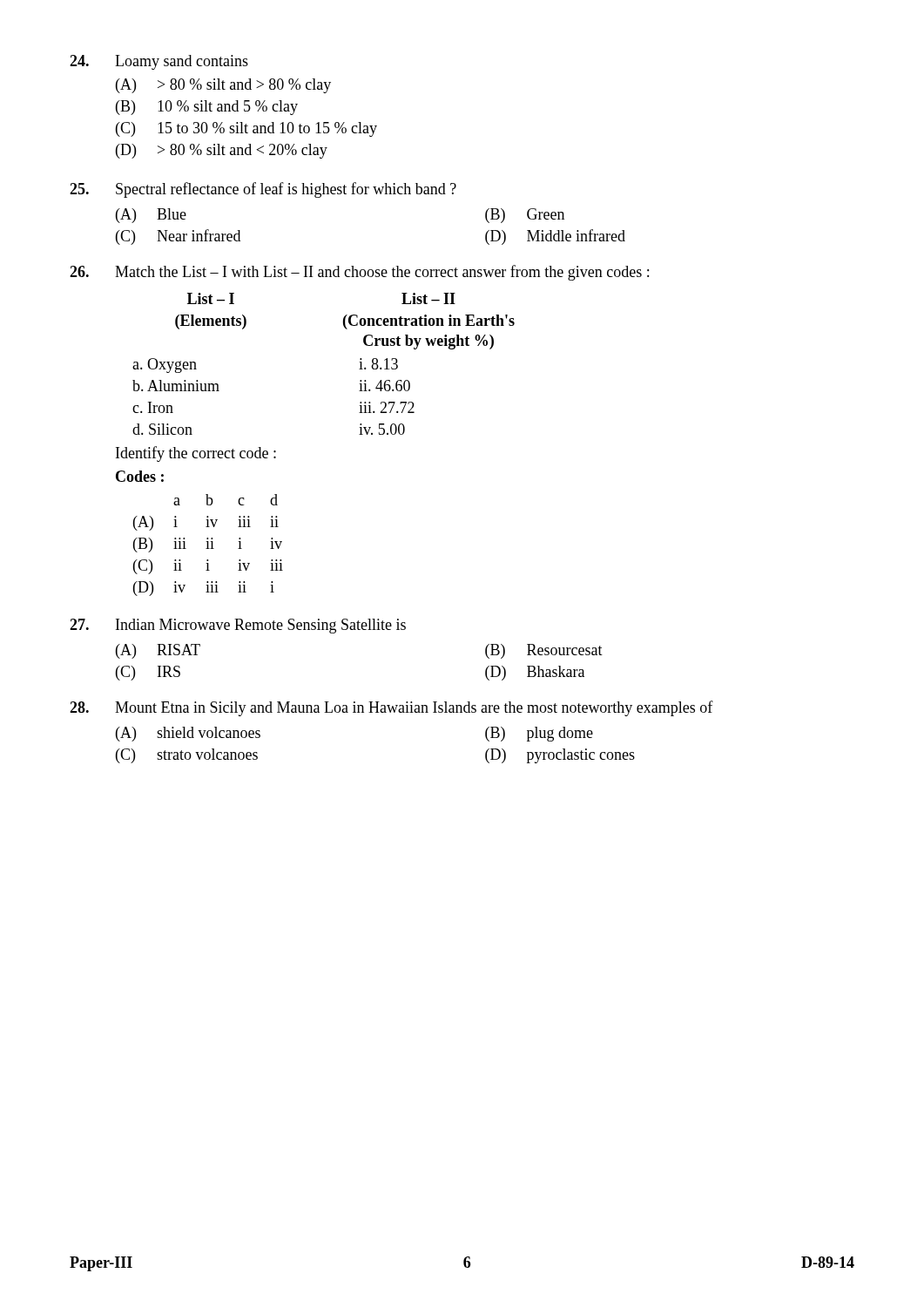Point to the block beginning "27. Indian Microwave"
Viewport: 924px width, 1307px height.
[238, 626]
